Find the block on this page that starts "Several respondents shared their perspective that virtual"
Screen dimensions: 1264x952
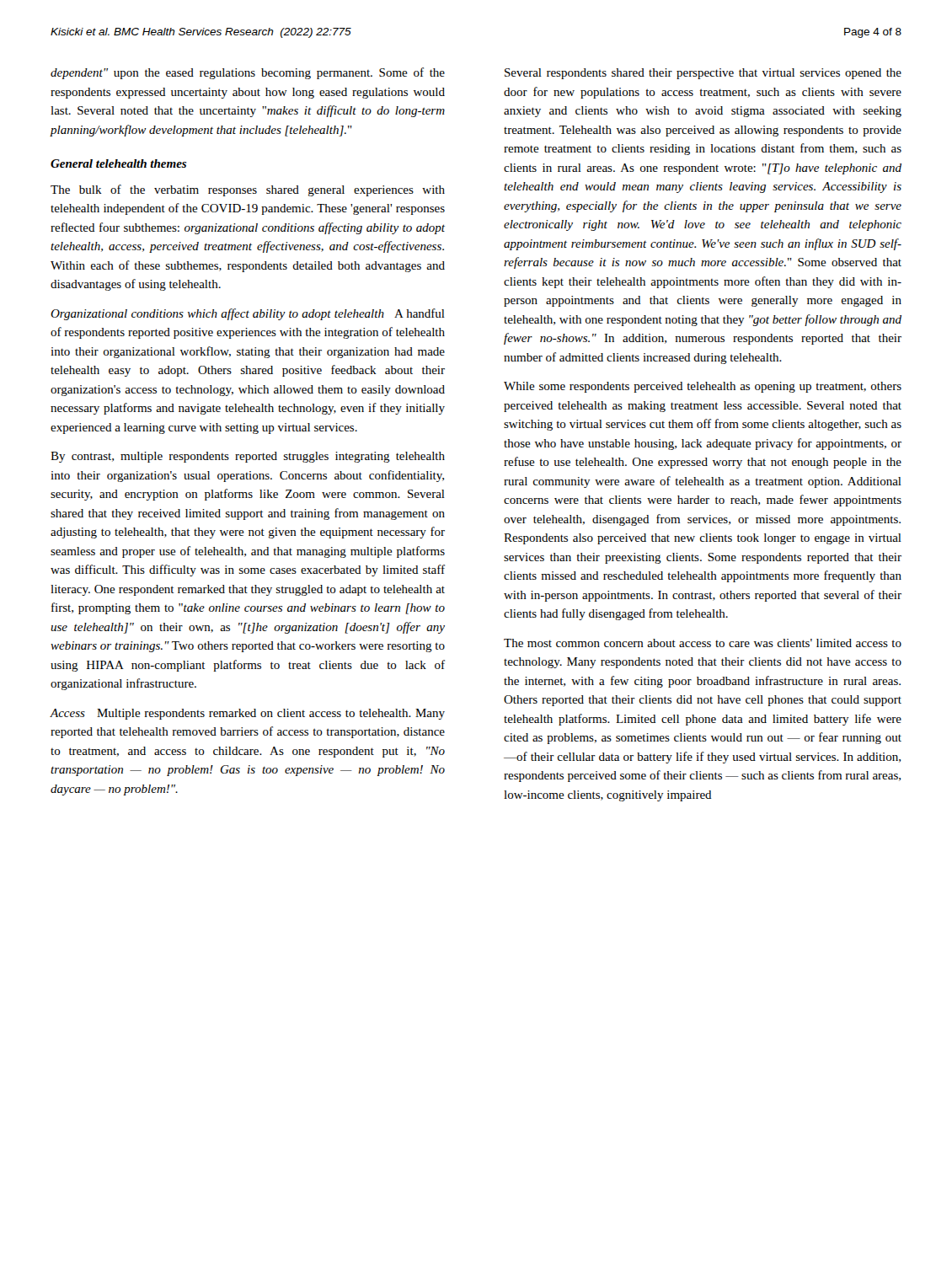pyautogui.click(x=703, y=215)
